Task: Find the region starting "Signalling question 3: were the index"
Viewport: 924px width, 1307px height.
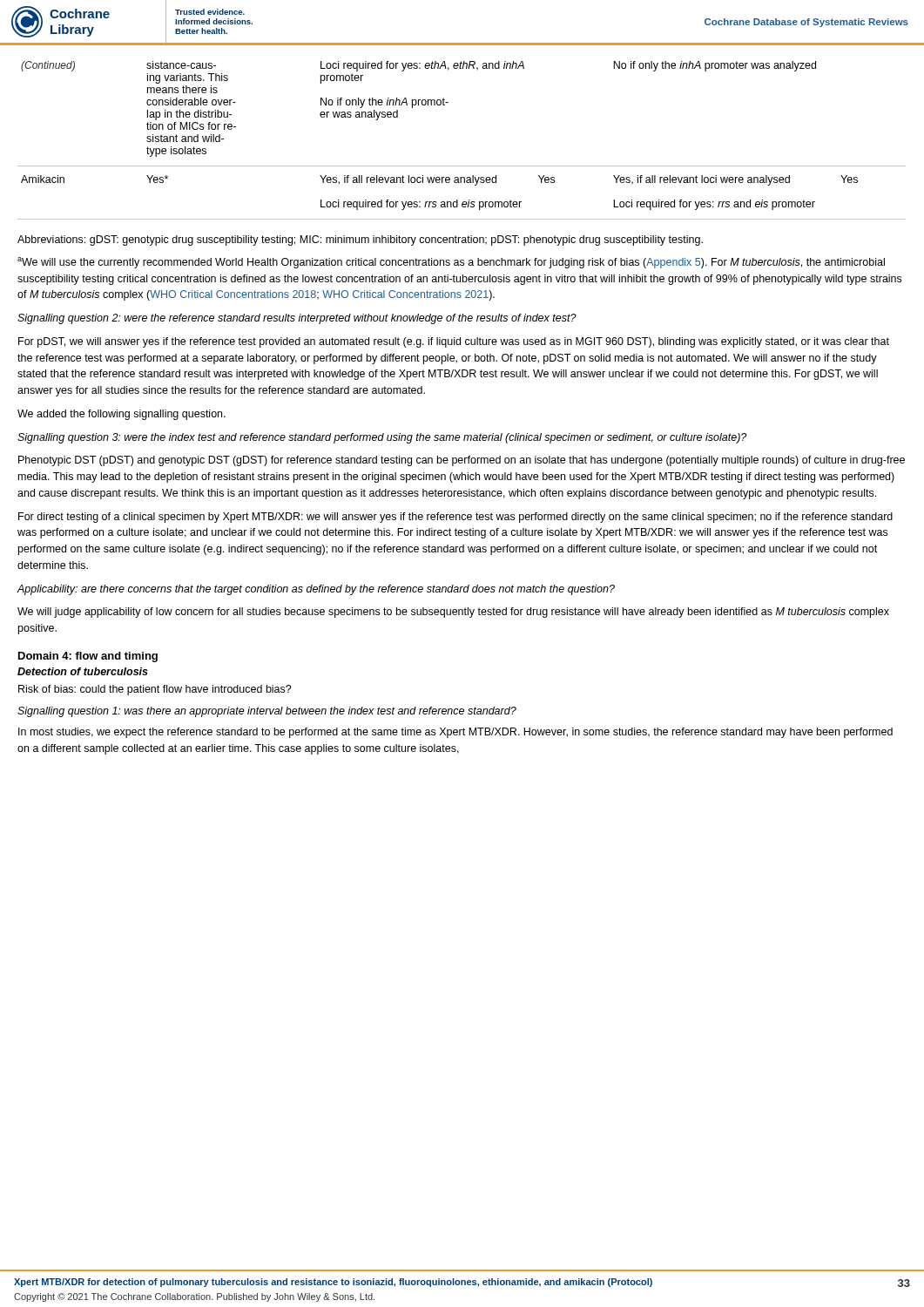Action: click(382, 437)
